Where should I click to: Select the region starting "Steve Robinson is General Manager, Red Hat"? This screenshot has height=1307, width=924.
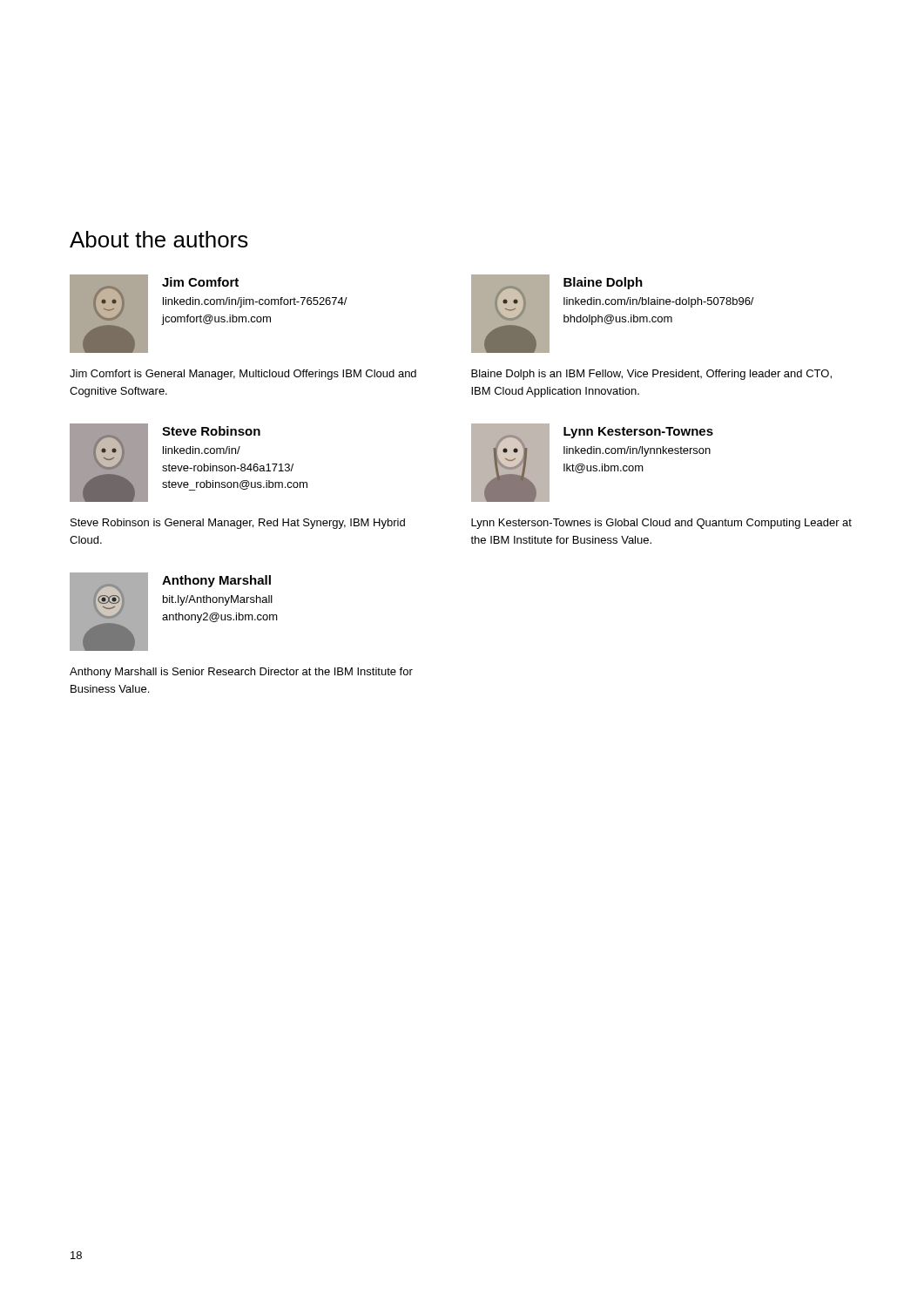click(238, 531)
